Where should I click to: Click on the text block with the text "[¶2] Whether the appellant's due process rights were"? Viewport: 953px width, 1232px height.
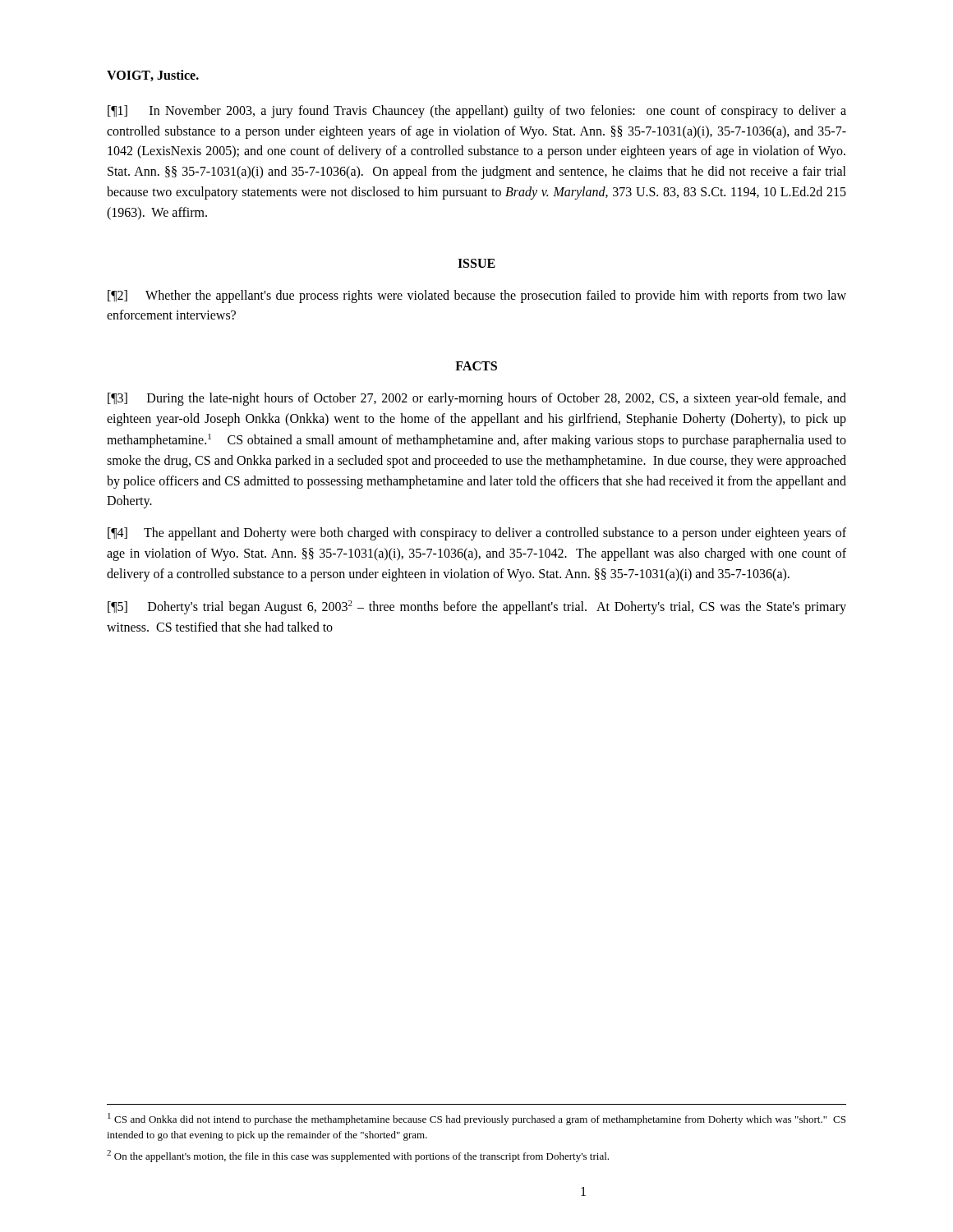[x=476, y=305]
